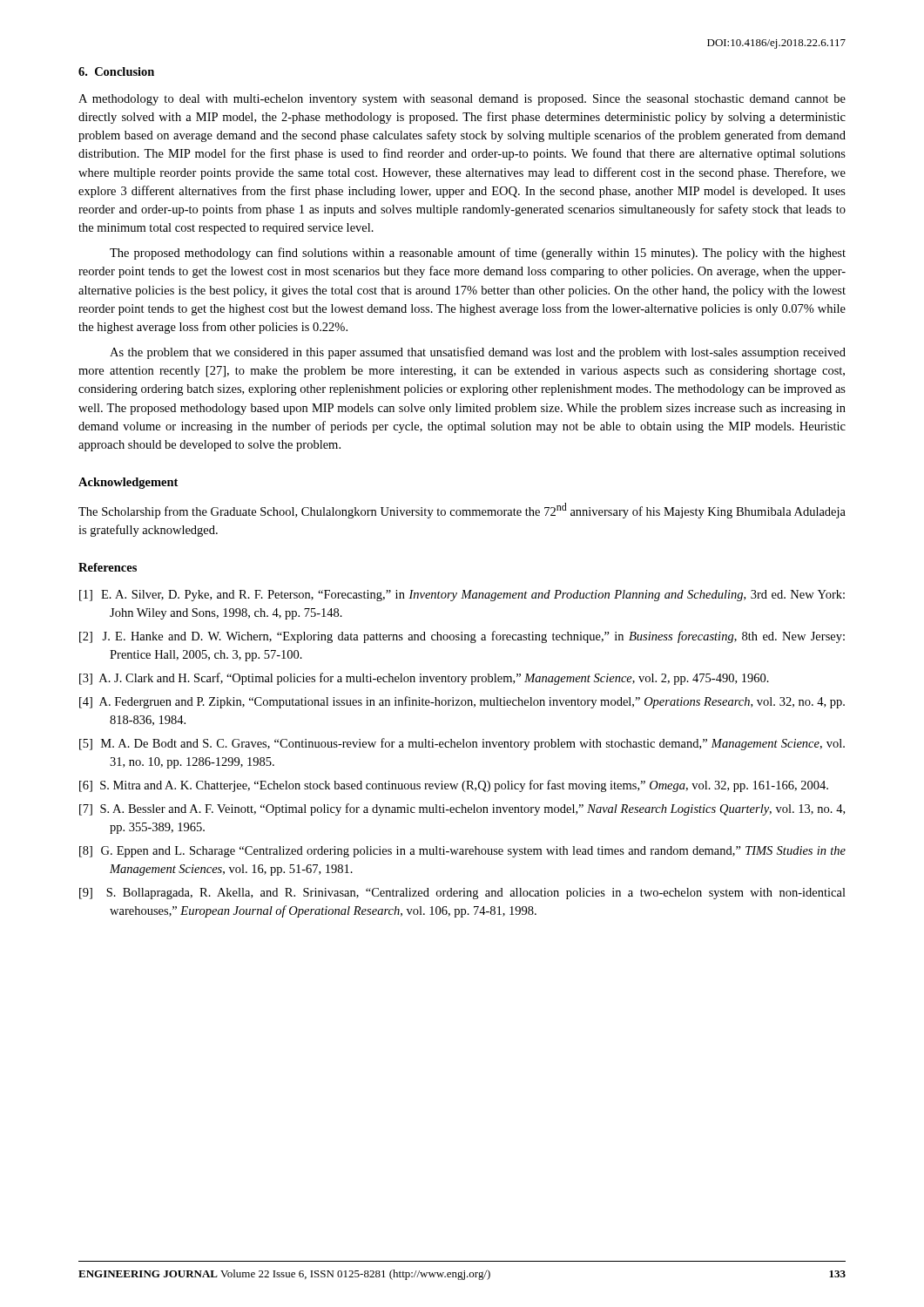
Task: Locate the block of text that opens with "As the problem that we considered in this"
Action: point(462,398)
